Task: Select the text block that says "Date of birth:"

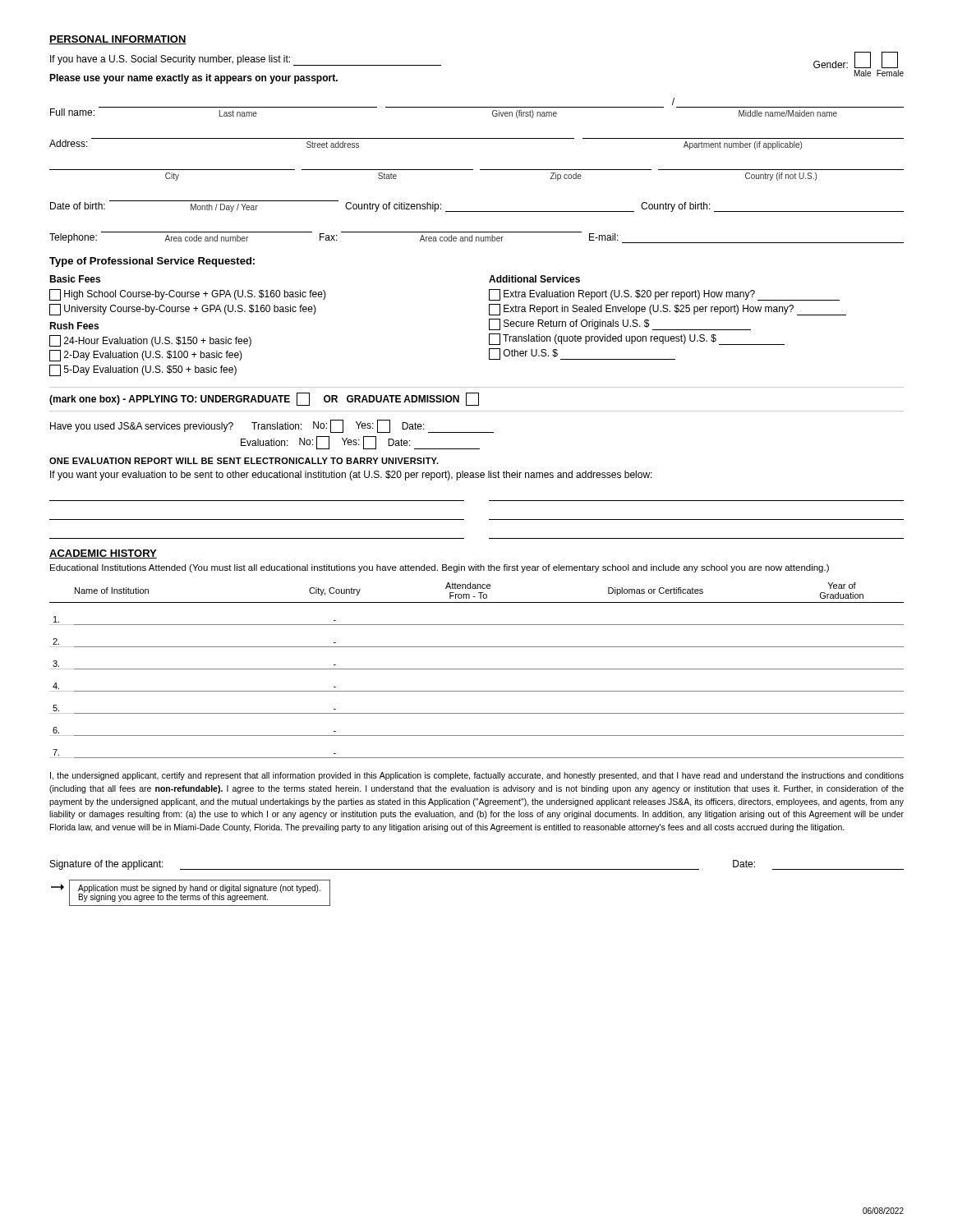Action: (x=225, y=206)
